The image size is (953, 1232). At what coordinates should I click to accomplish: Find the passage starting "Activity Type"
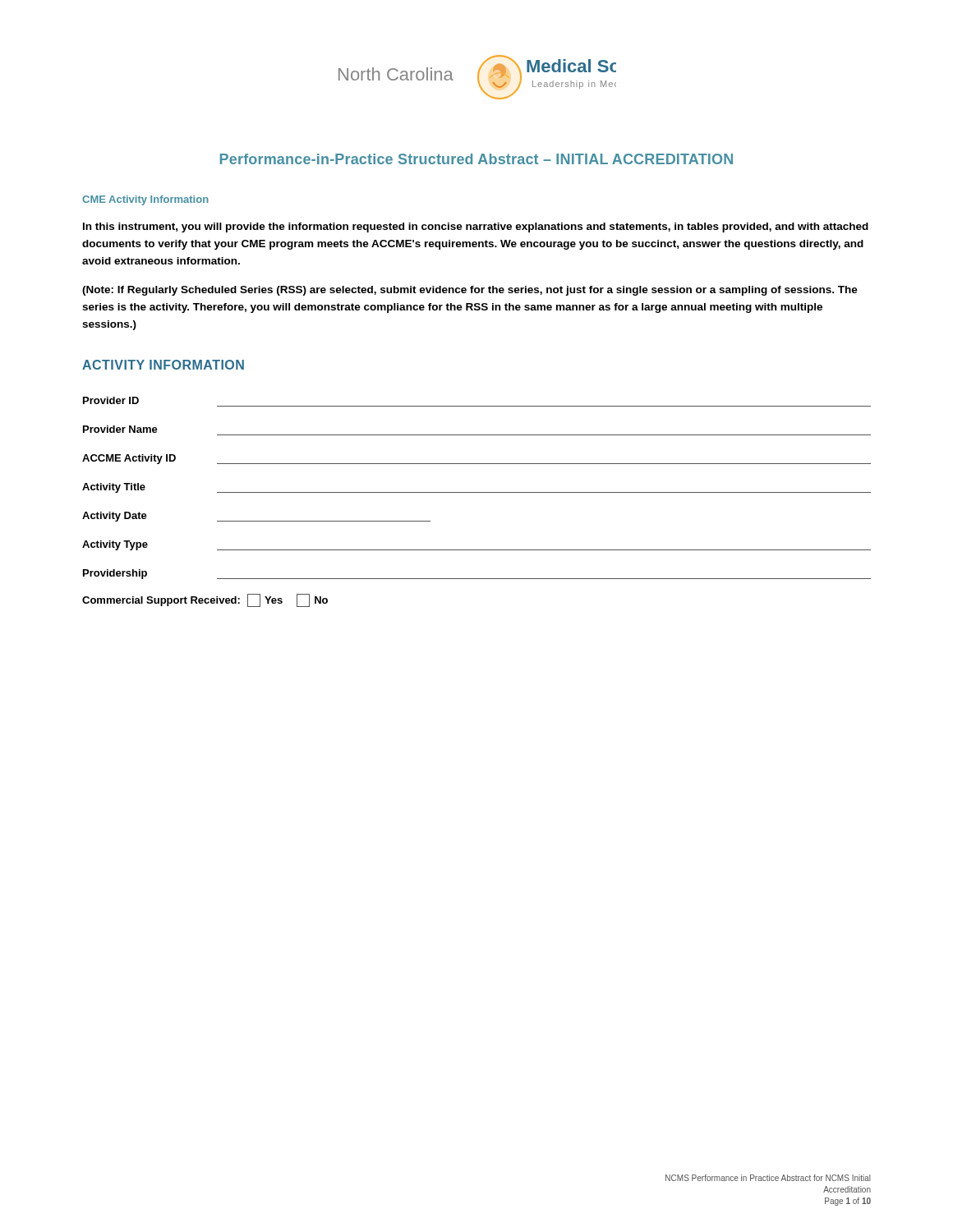tap(476, 543)
